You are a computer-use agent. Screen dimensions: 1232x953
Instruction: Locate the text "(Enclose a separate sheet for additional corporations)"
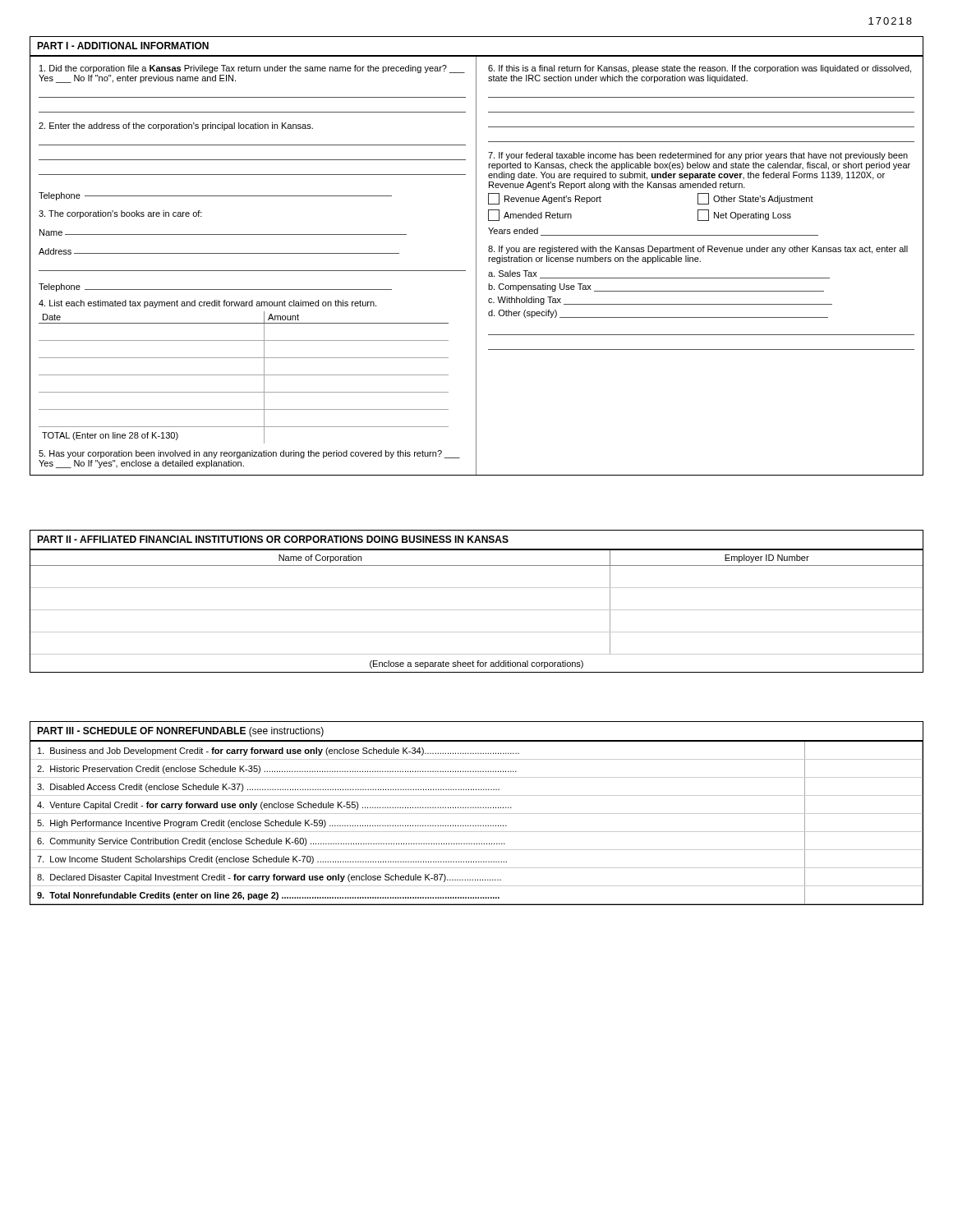tap(476, 664)
